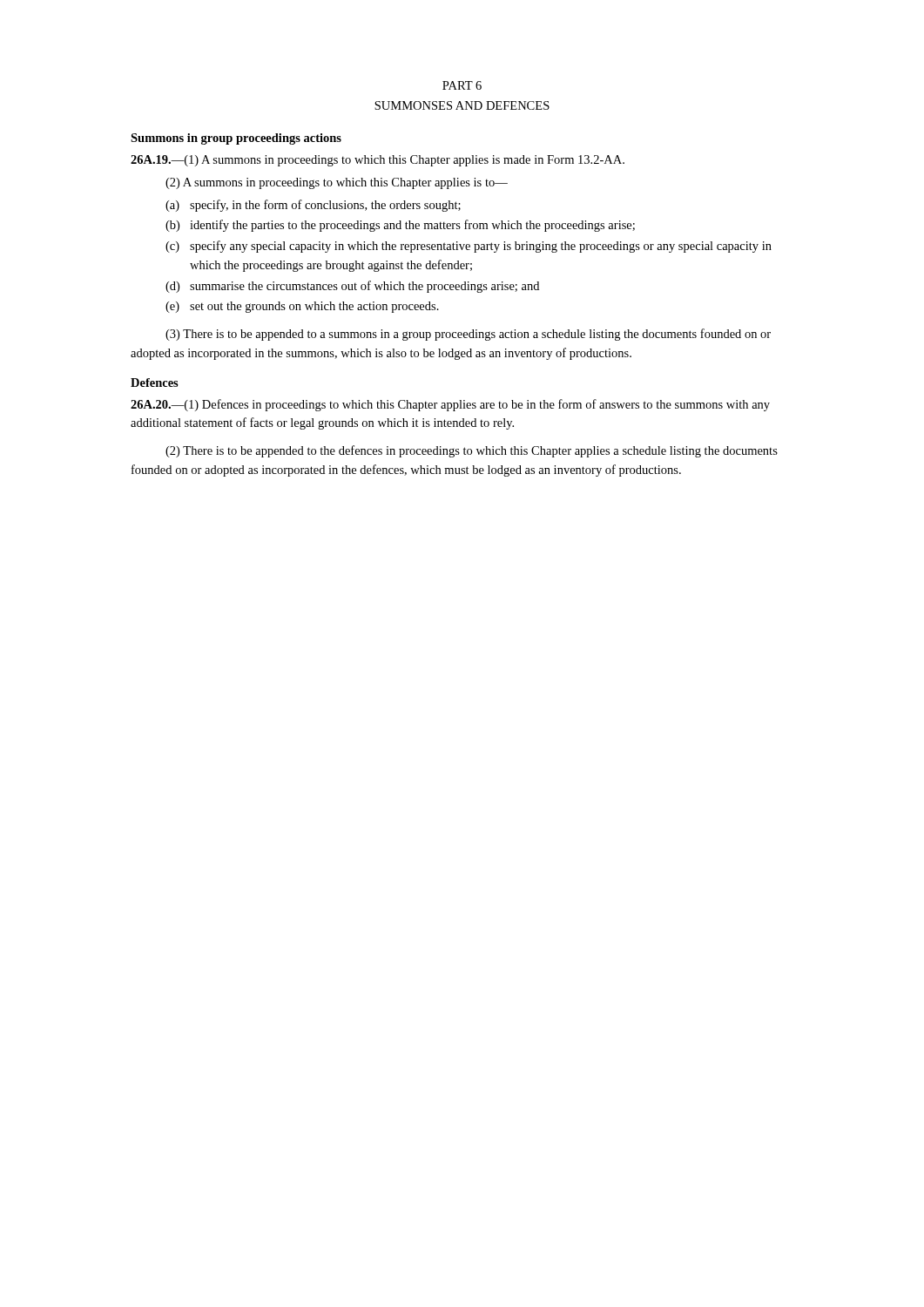Locate the text block that says "(2) A summons in"
Image resolution: width=924 pixels, height=1307 pixels.
click(x=336, y=182)
